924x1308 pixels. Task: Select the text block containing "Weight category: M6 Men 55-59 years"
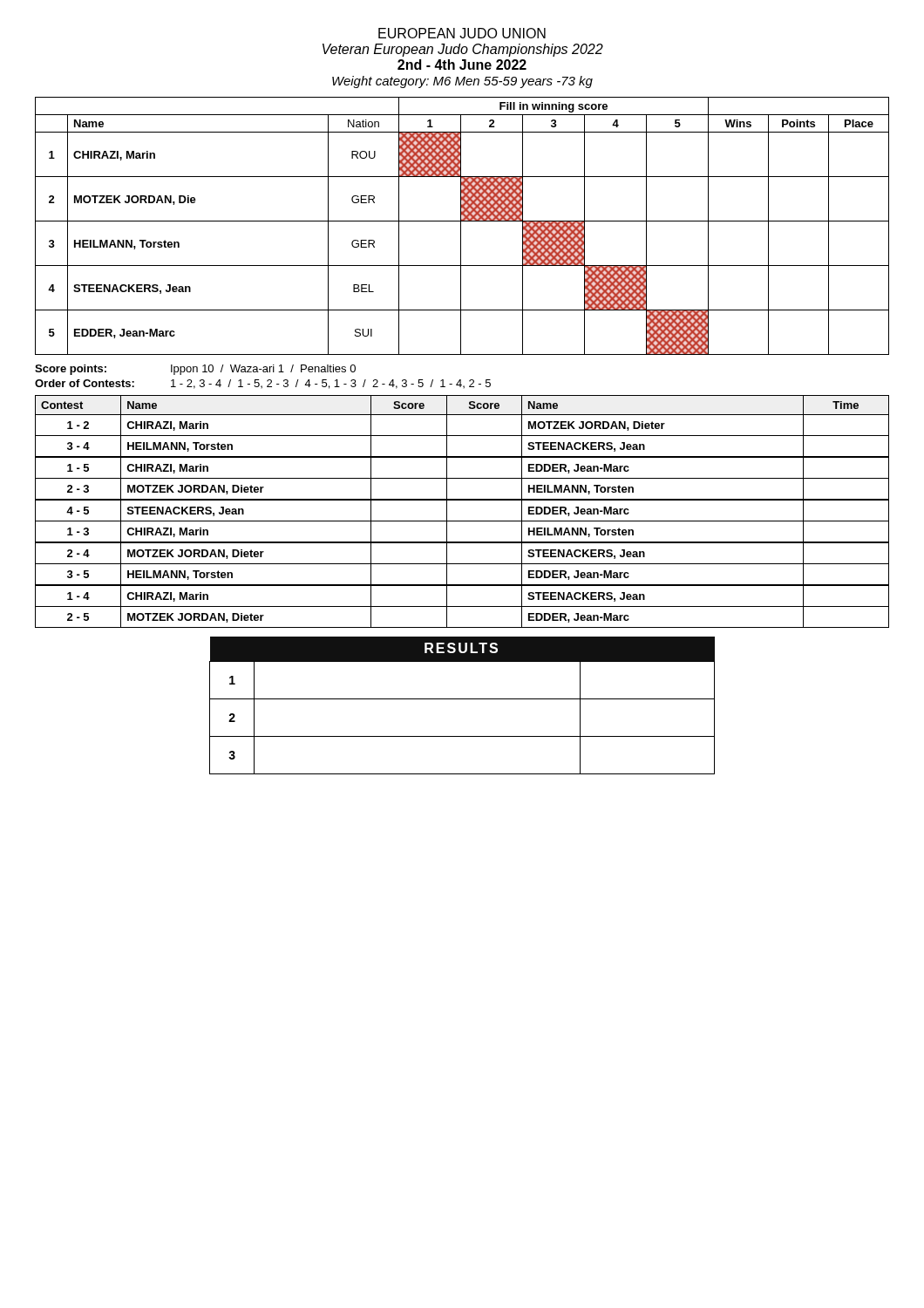point(462,81)
